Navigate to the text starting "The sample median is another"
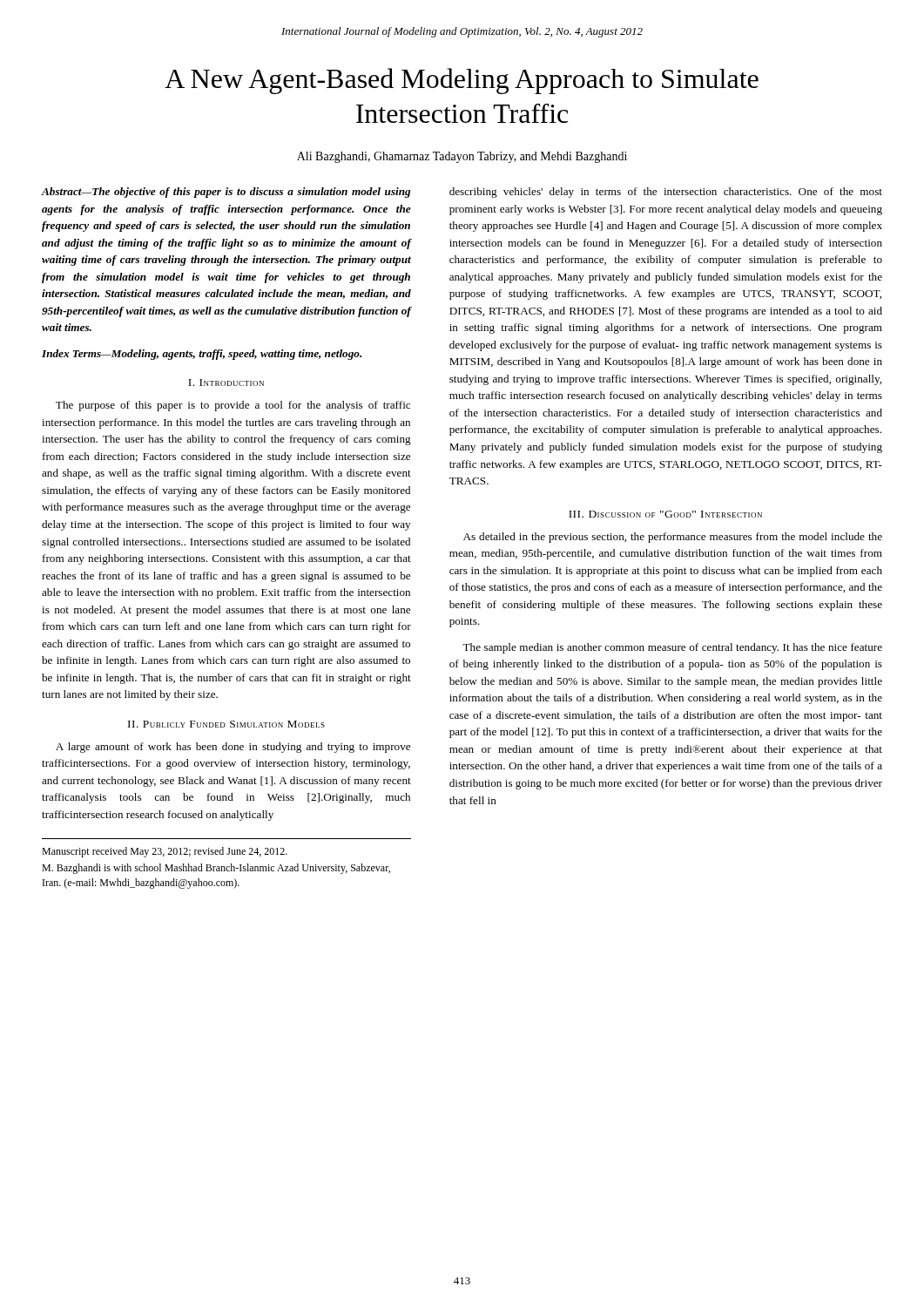 pos(666,723)
